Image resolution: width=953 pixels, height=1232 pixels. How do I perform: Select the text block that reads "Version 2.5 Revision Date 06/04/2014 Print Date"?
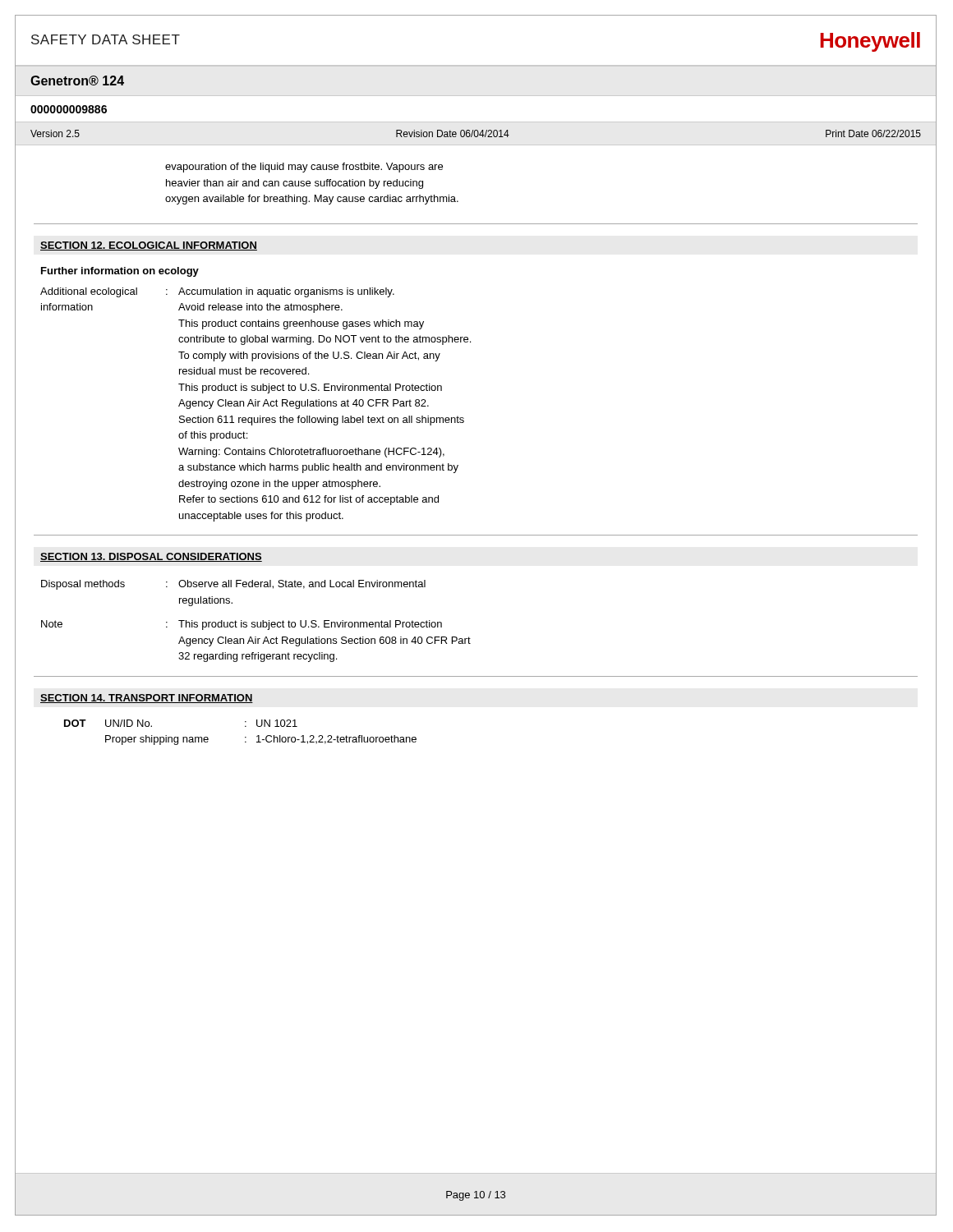(x=476, y=133)
